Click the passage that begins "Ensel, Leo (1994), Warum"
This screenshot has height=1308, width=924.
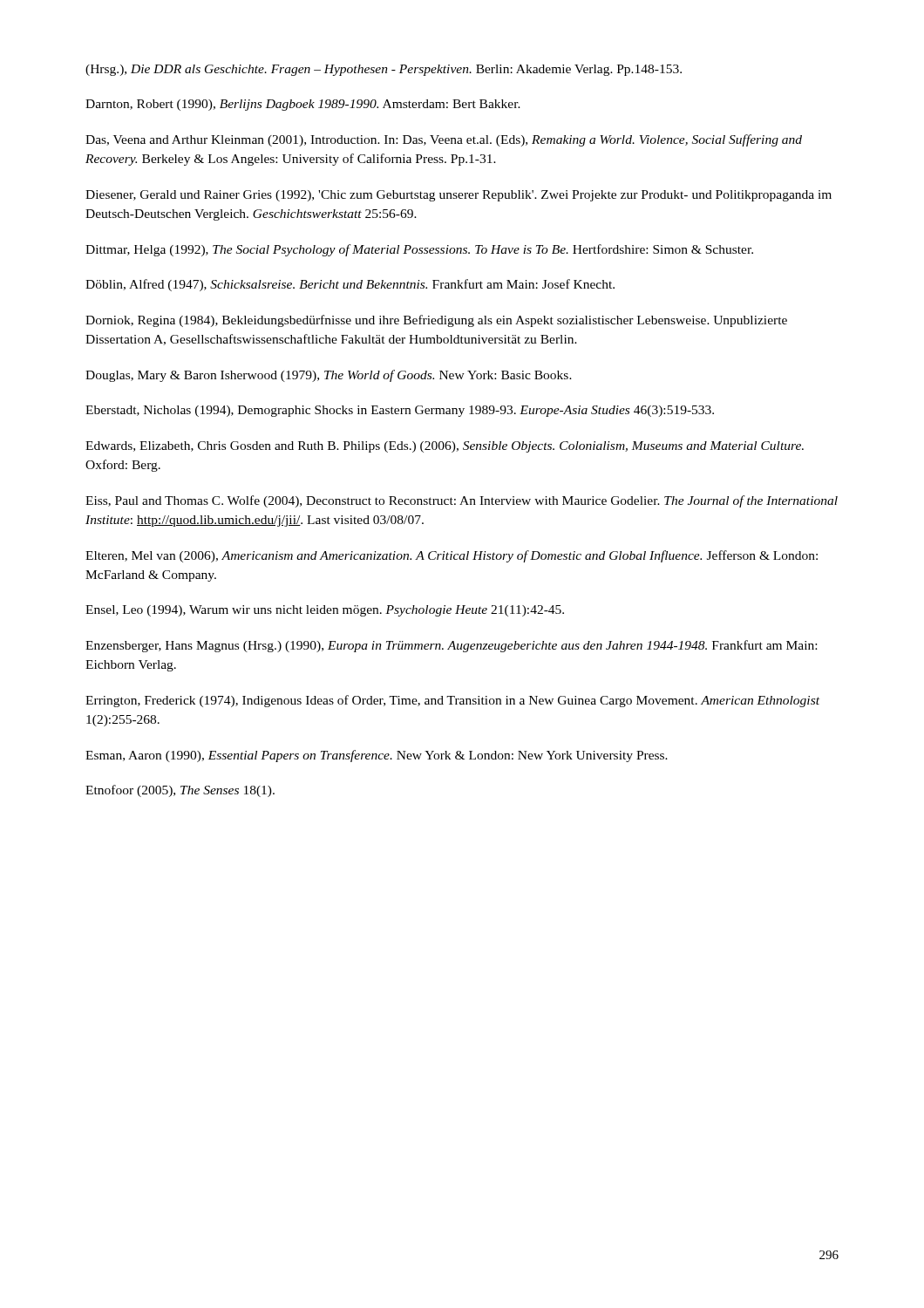(x=325, y=609)
